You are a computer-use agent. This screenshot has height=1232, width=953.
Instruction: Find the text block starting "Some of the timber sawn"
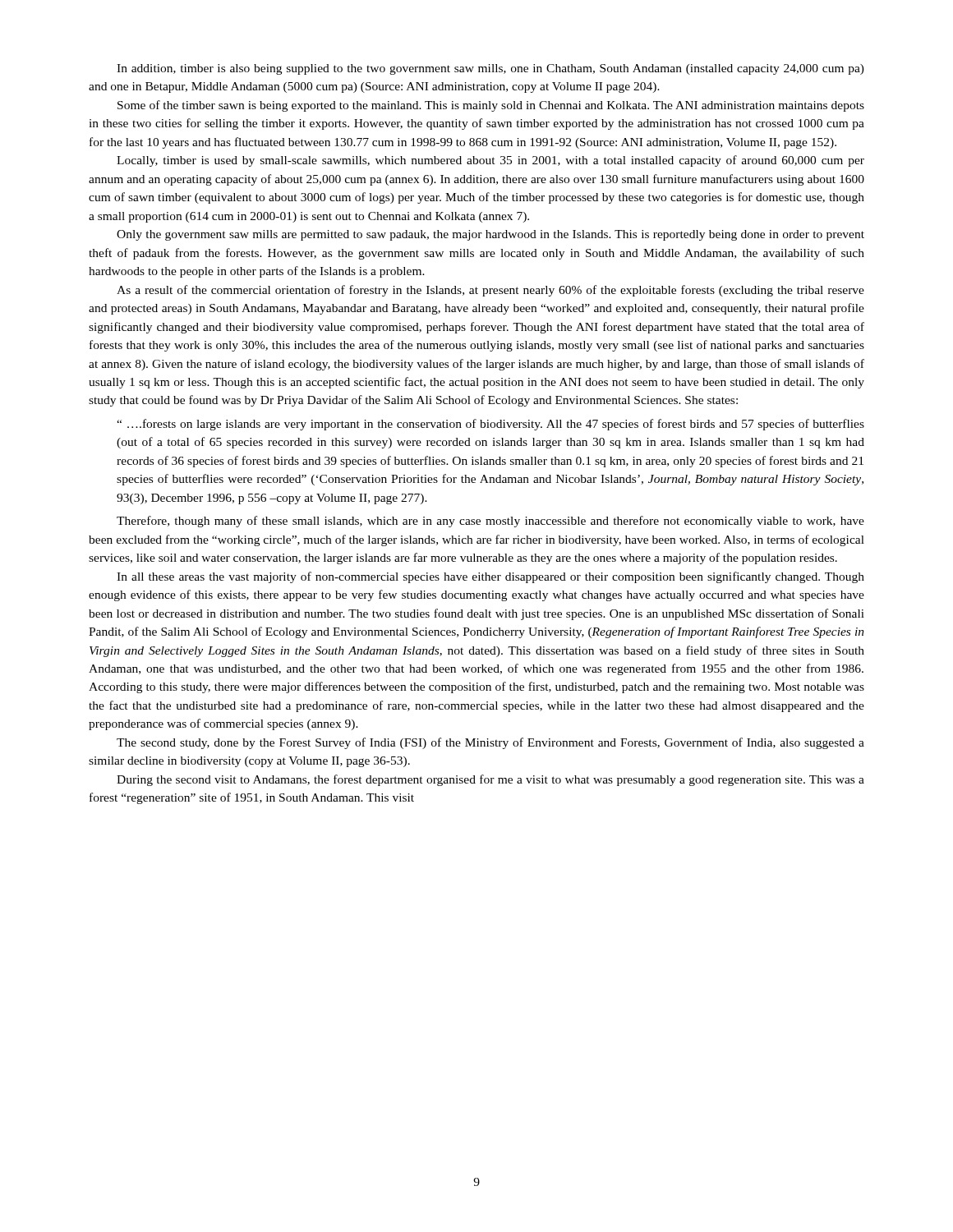click(x=476, y=124)
